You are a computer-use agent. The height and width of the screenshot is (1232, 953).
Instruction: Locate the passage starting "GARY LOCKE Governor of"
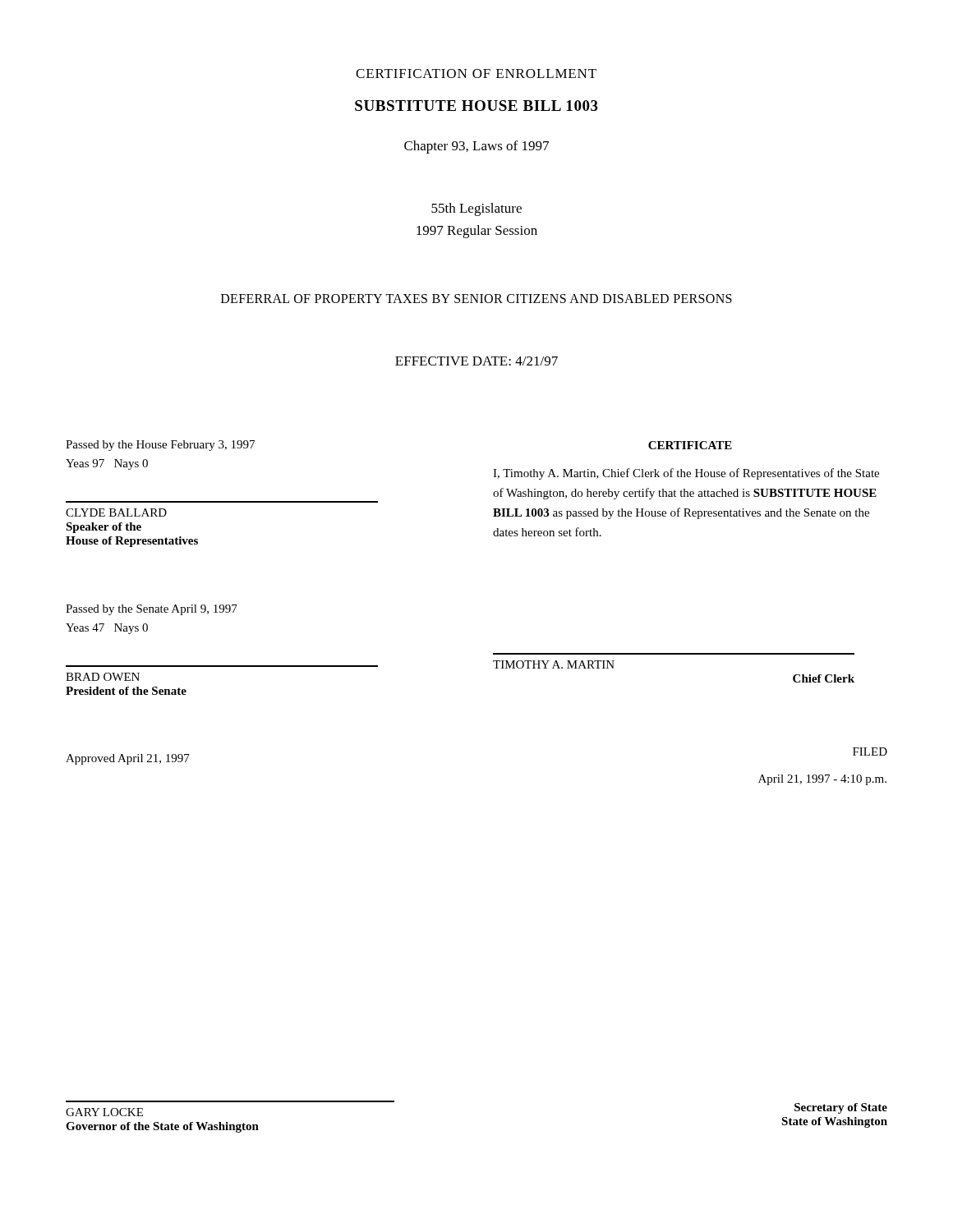(x=230, y=1117)
